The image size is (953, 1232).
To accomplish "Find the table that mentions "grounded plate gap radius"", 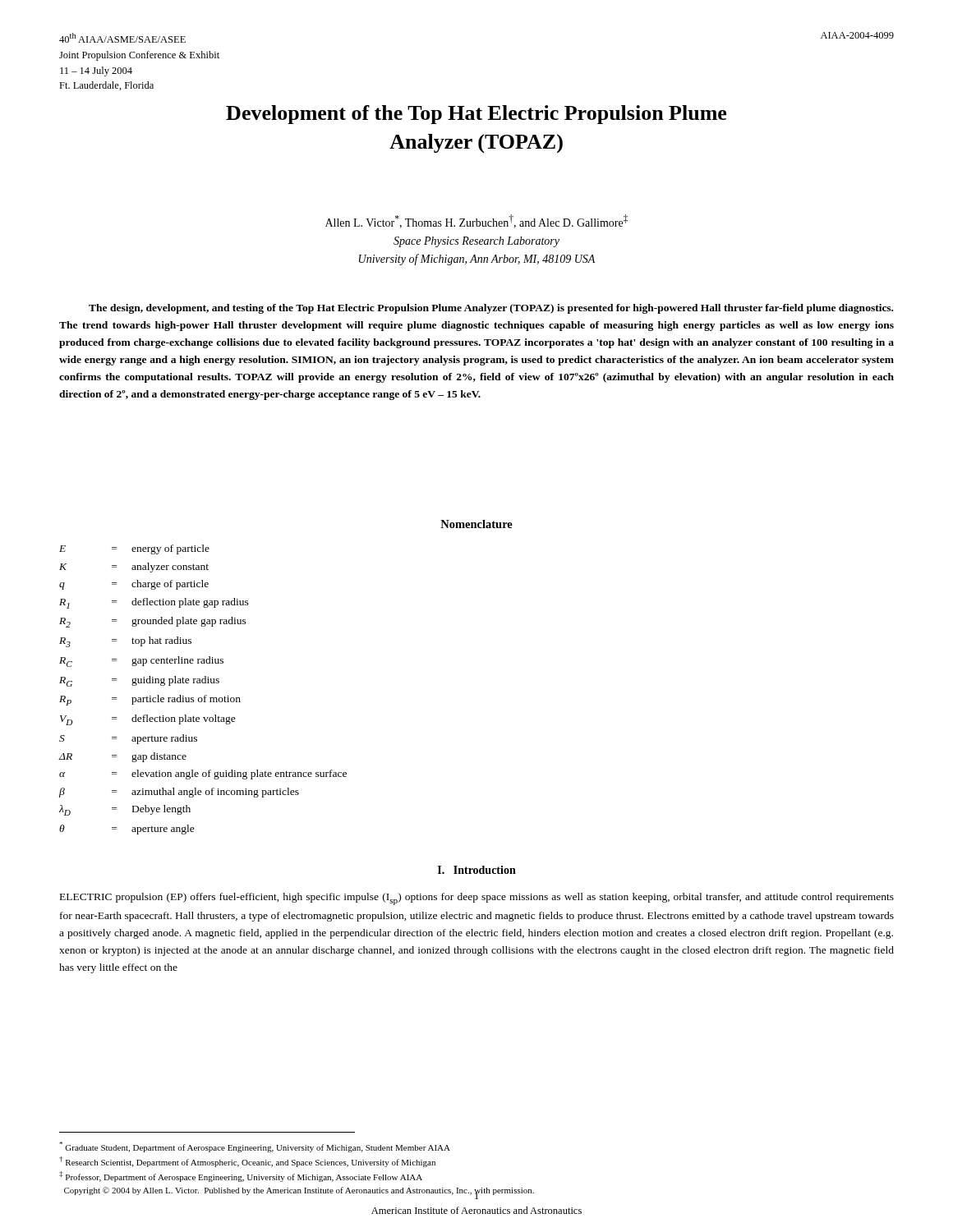I will point(347,689).
